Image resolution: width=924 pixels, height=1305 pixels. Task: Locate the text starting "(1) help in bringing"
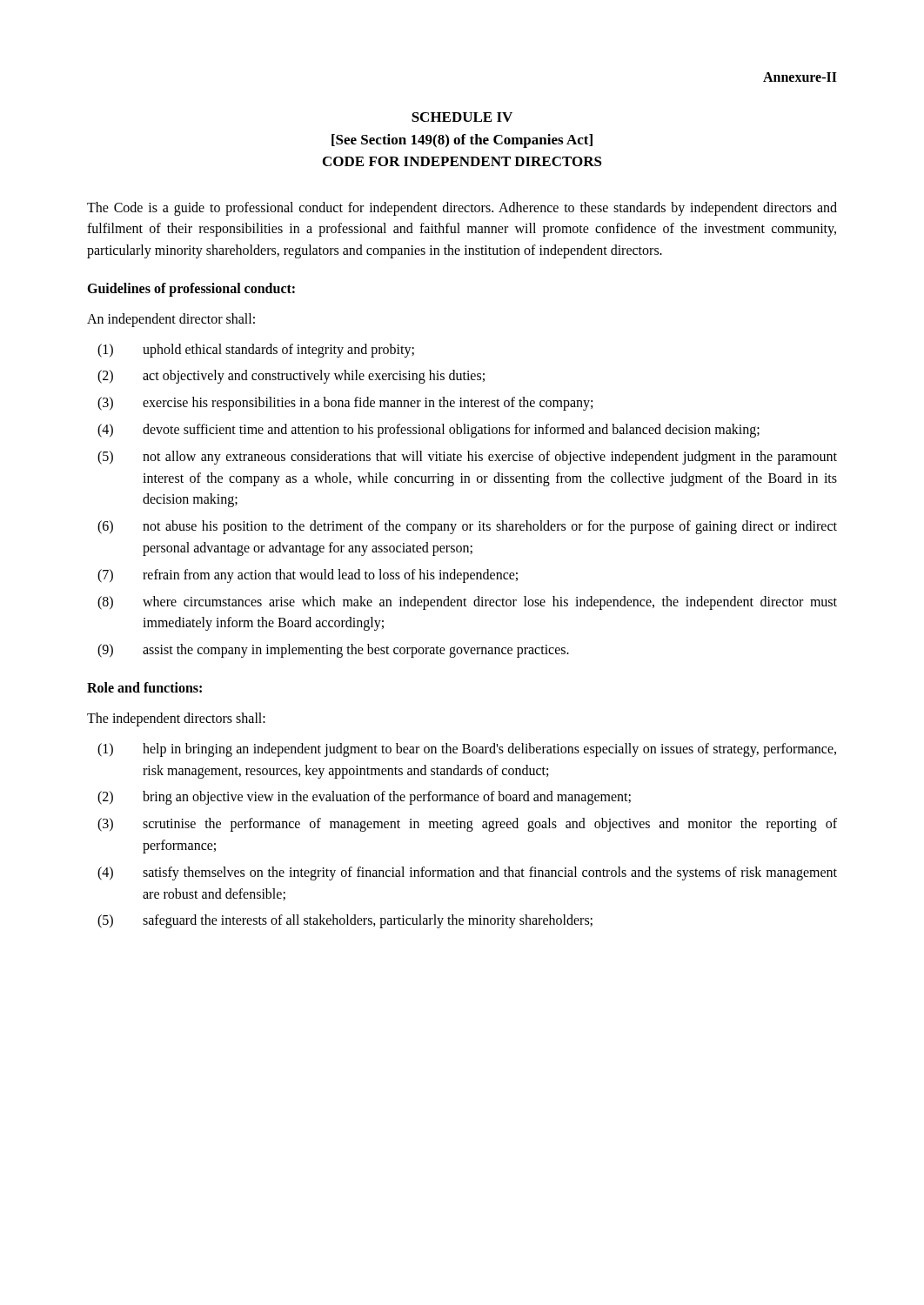click(x=462, y=760)
